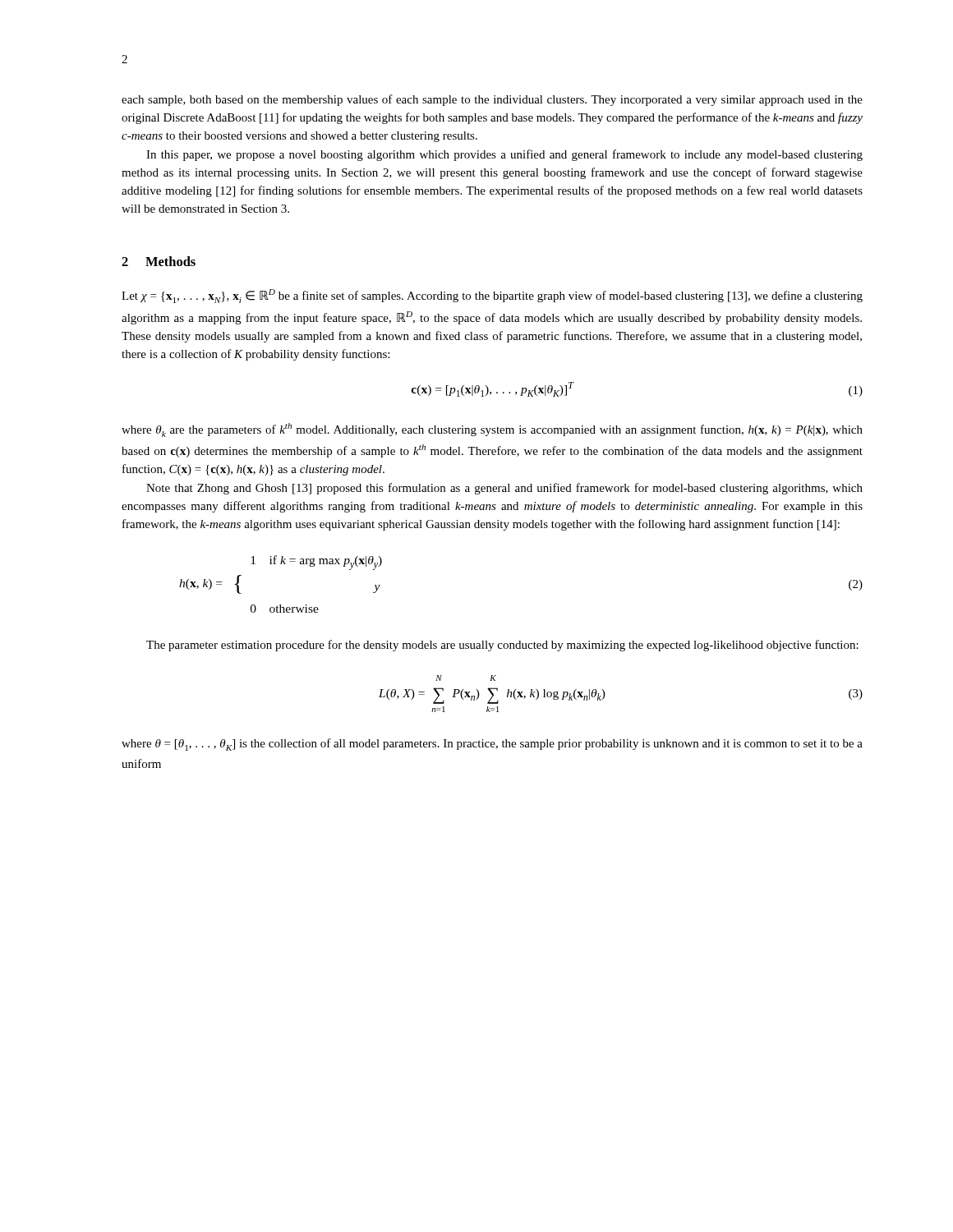This screenshot has width=953, height=1232.
Task: Select the text block containing "The parameter estimation procedure for the density models"
Action: pyautogui.click(x=503, y=645)
